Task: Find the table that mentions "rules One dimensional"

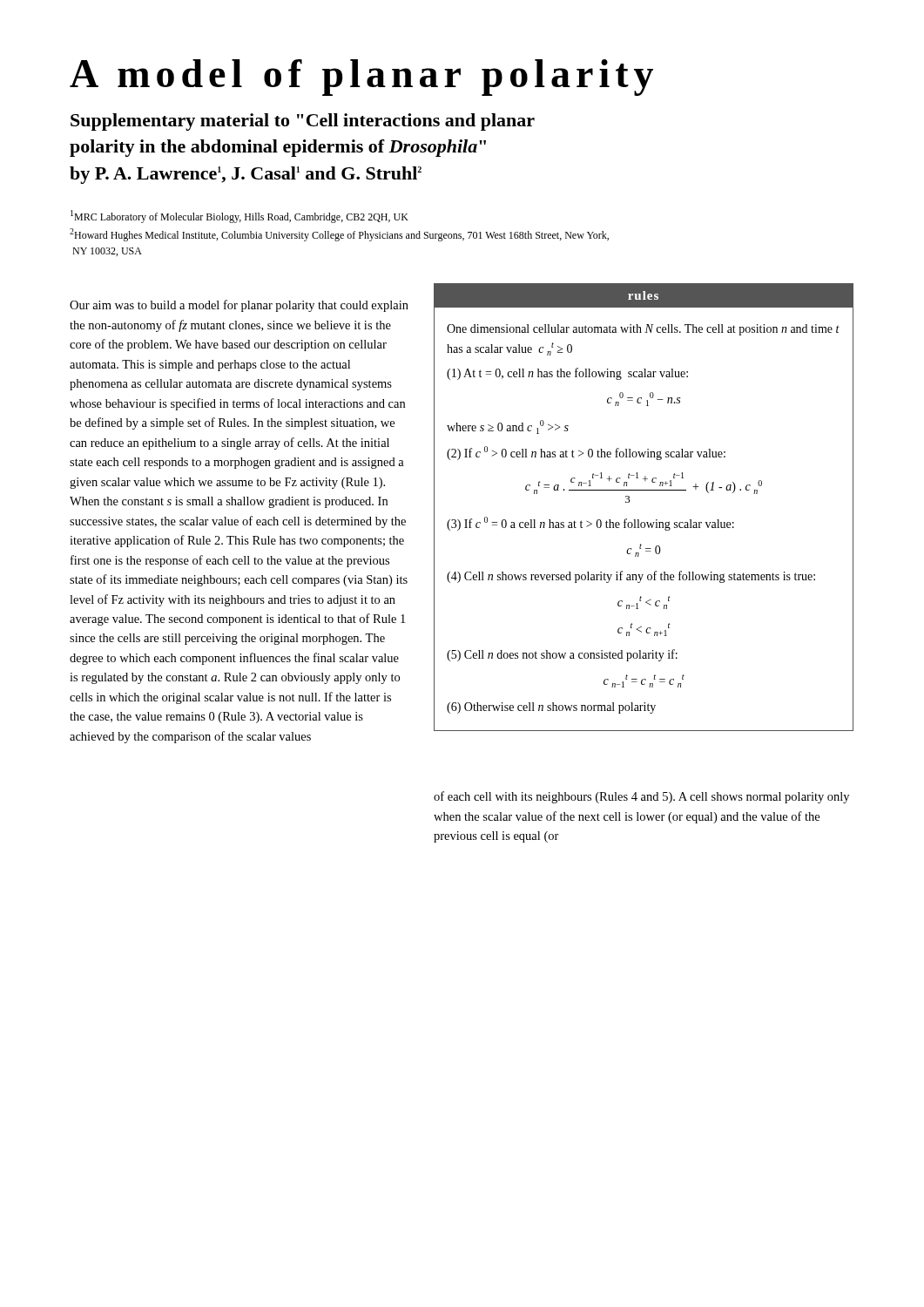Action: [x=644, y=507]
